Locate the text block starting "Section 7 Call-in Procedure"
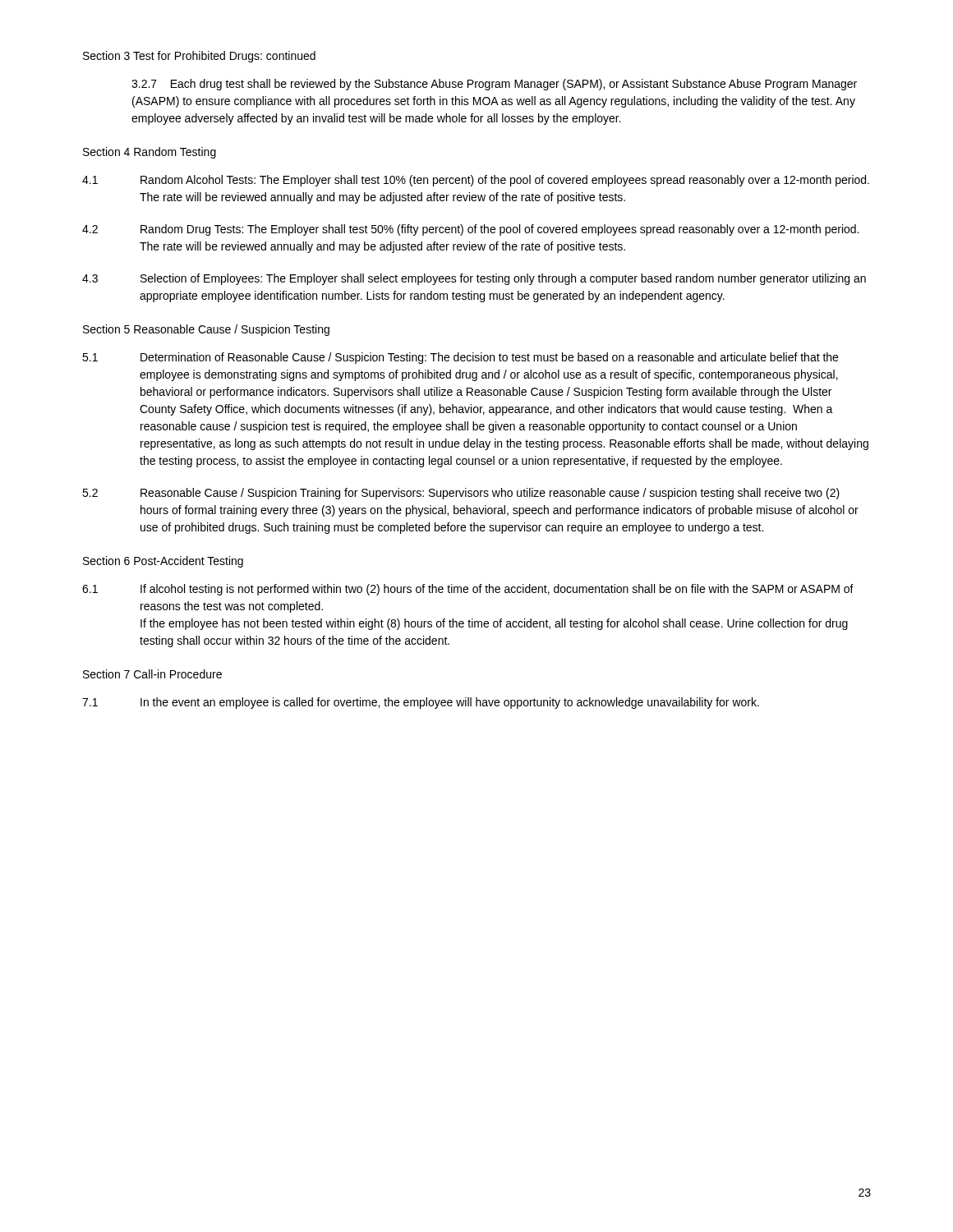This screenshot has width=953, height=1232. (152, 674)
